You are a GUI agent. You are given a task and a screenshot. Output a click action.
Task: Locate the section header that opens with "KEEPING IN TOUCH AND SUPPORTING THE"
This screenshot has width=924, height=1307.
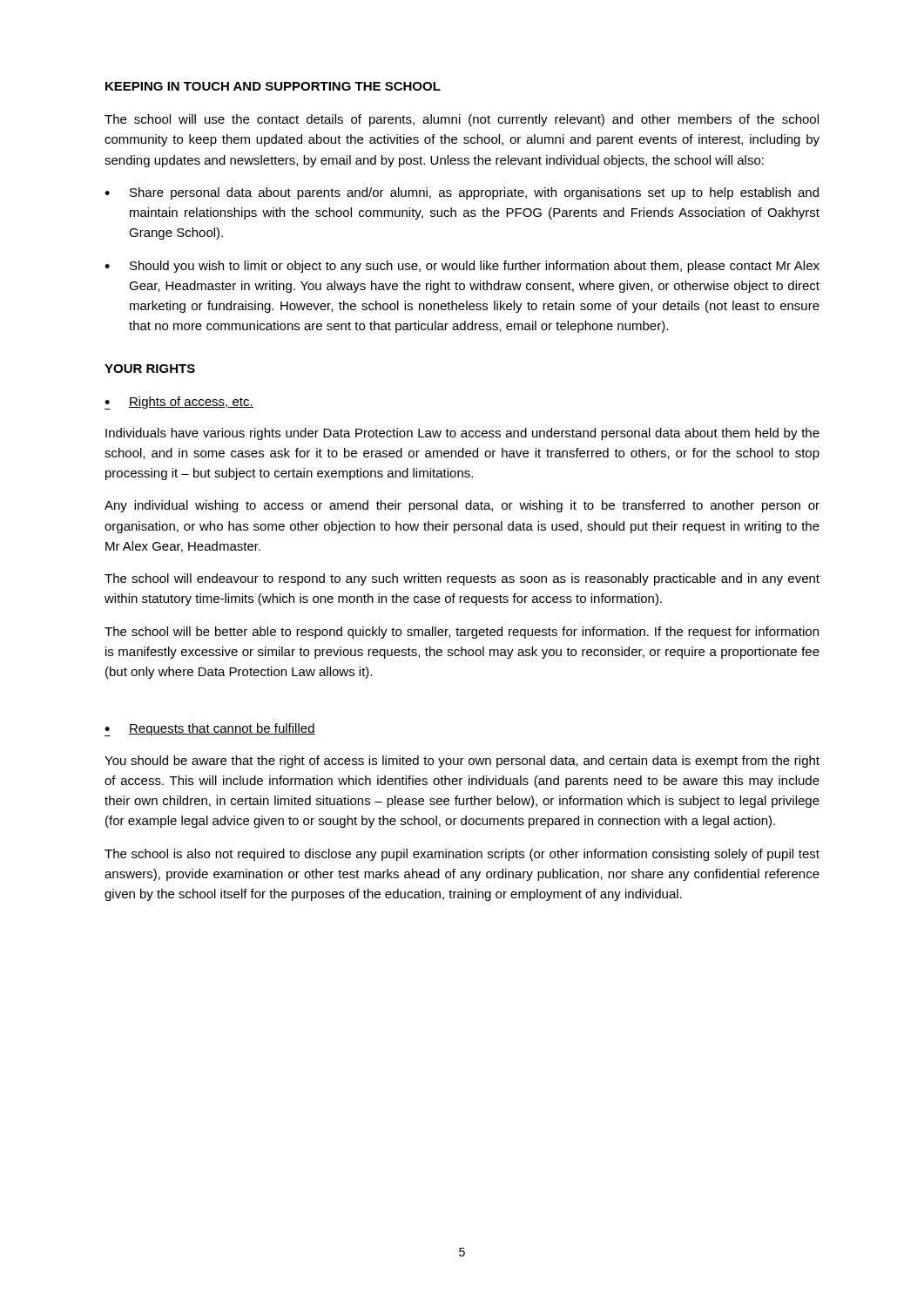pos(273,86)
